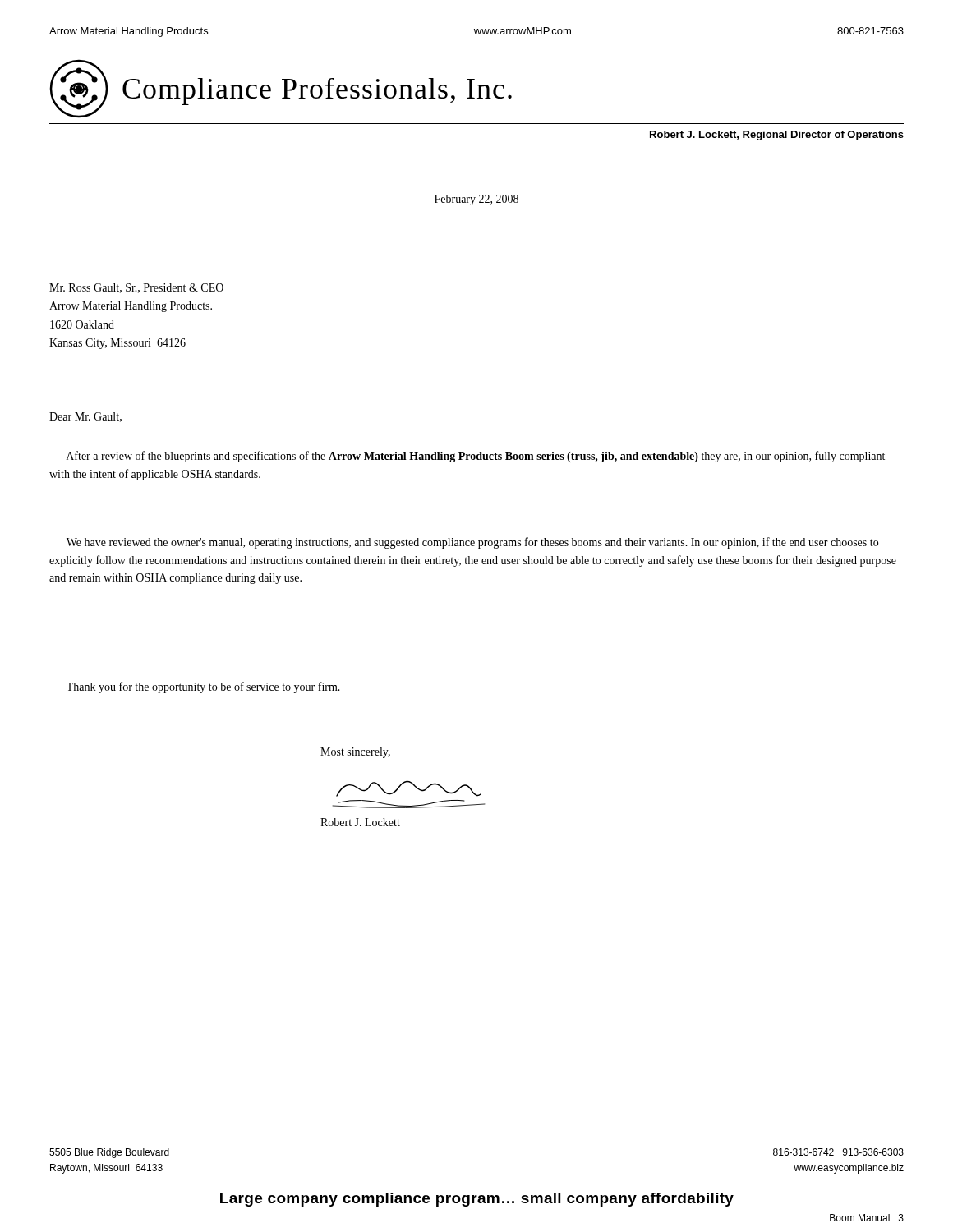Select the logo
This screenshot has height=1232, width=953.
pyautogui.click(x=79, y=89)
